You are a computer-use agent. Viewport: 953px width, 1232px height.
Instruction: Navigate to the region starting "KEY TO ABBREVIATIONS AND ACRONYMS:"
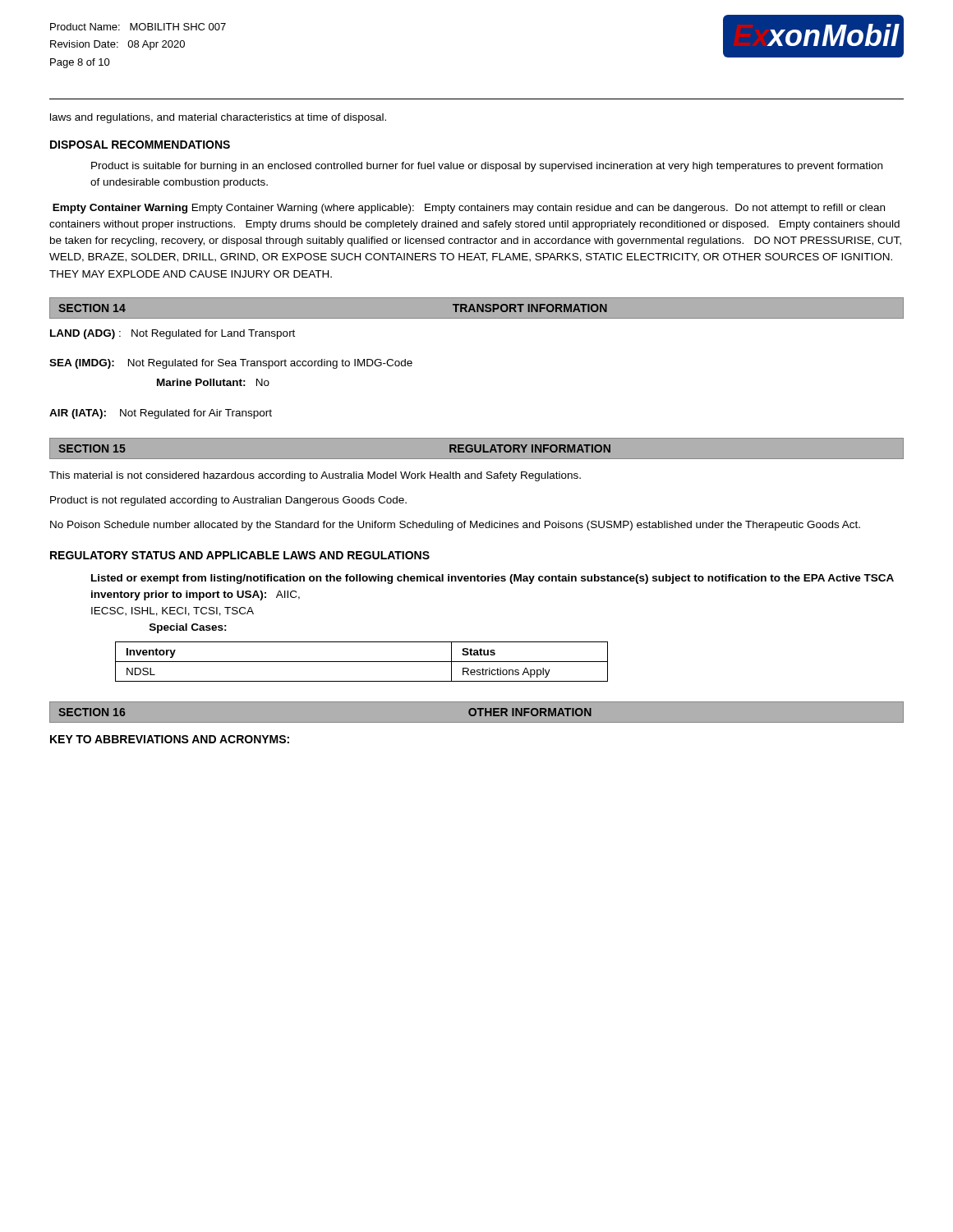[x=170, y=739]
